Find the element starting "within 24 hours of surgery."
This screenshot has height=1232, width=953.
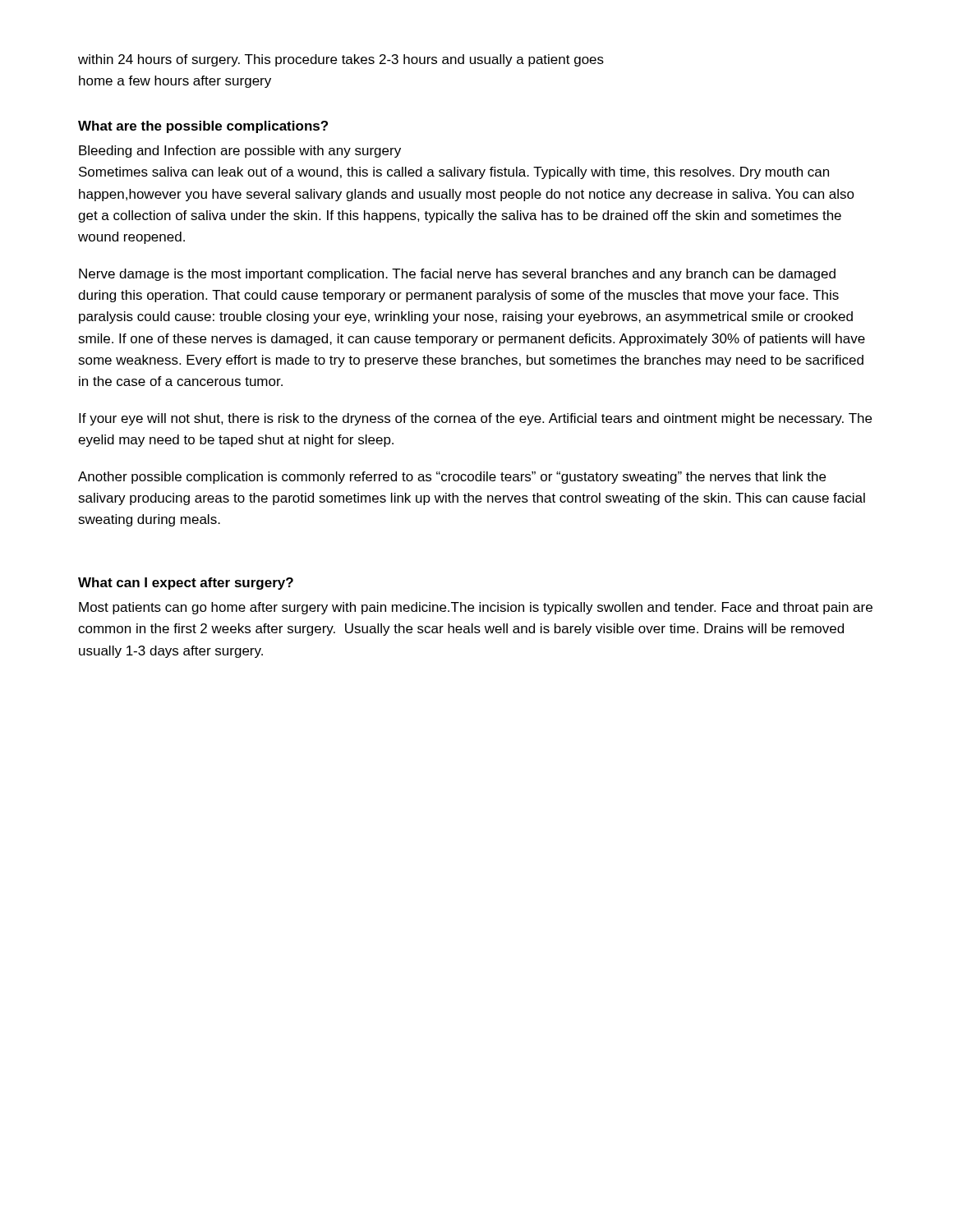pos(341,70)
